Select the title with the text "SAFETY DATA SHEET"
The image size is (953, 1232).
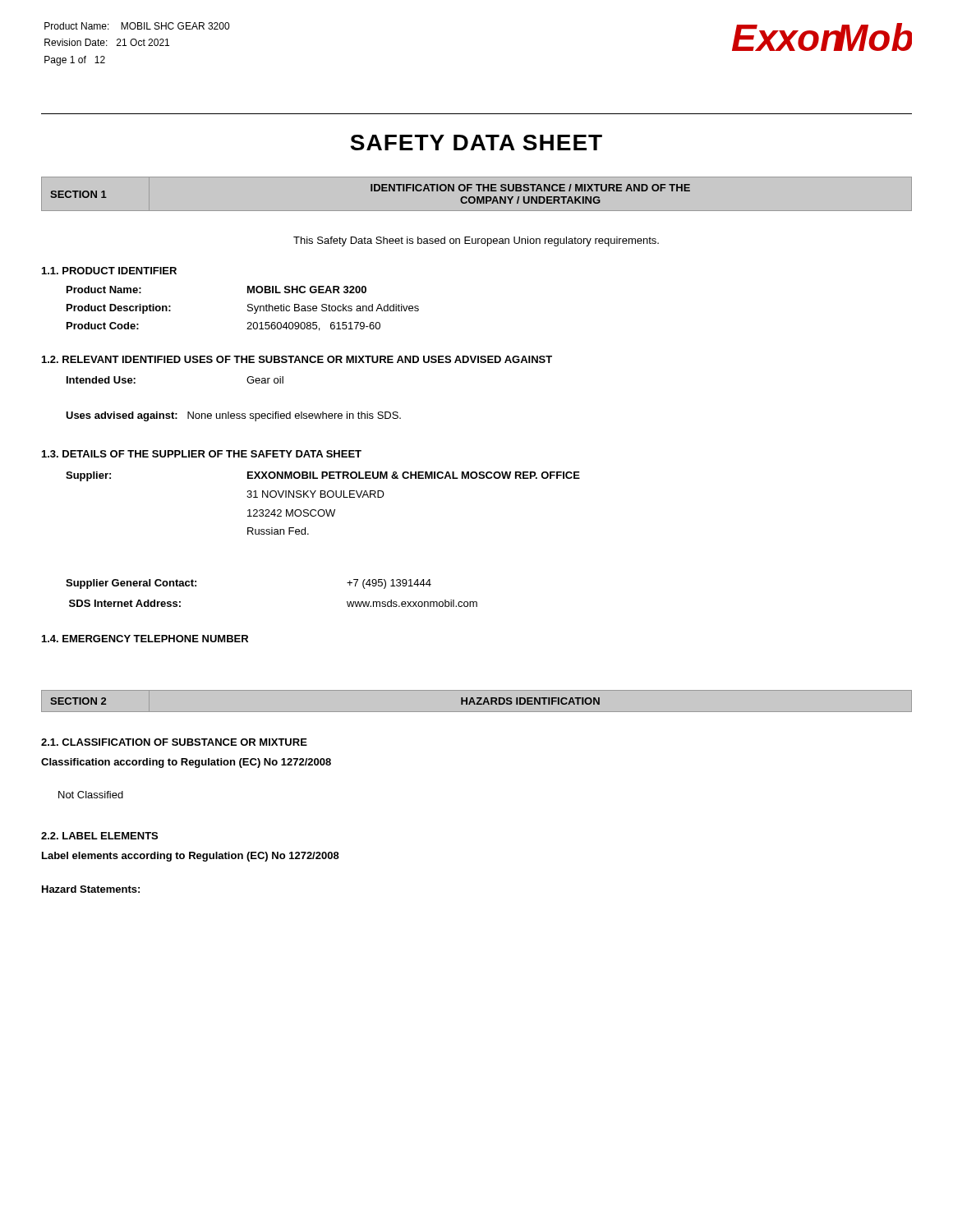coord(476,142)
